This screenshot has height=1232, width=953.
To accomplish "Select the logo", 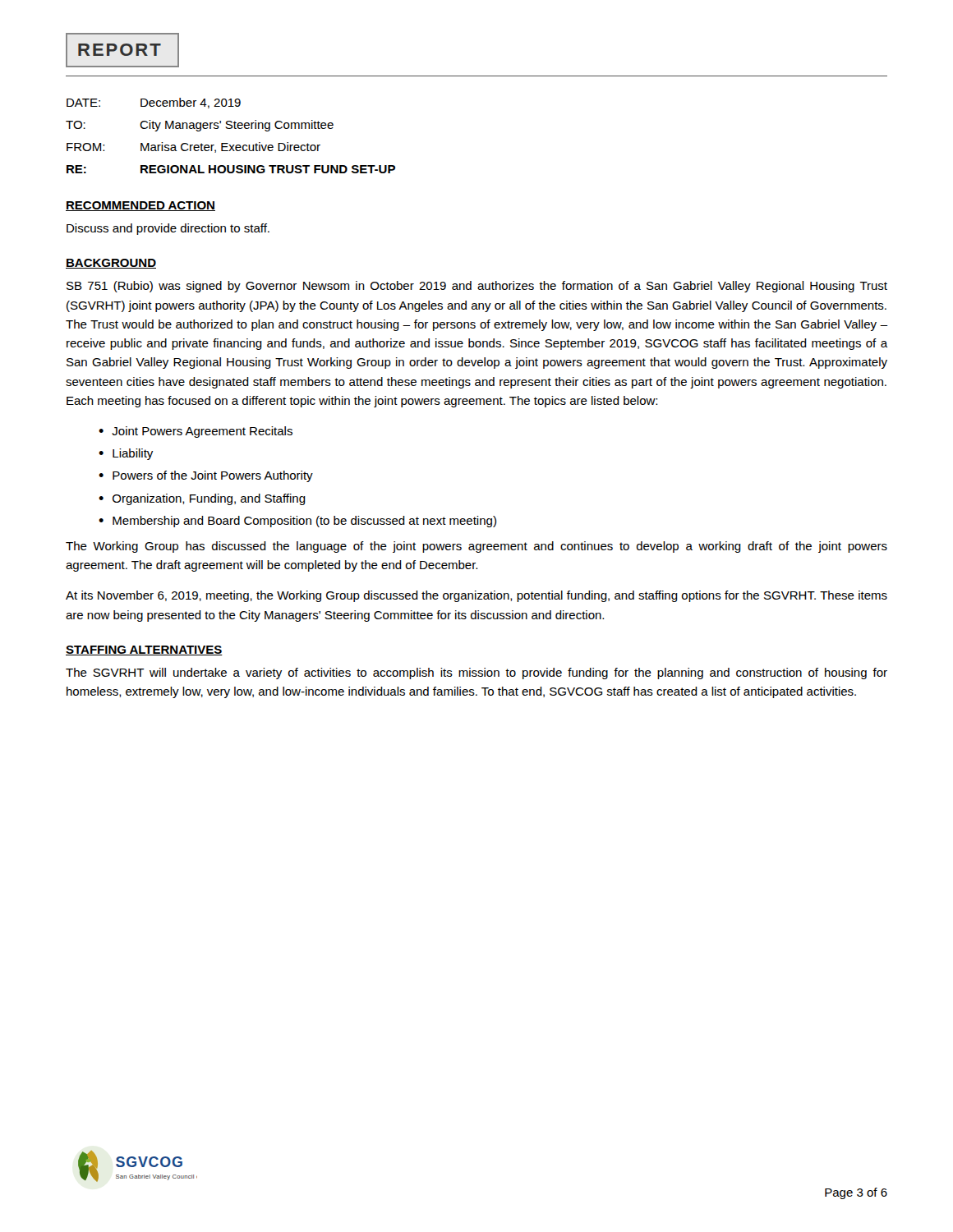I will click(x=131, y=1169).
